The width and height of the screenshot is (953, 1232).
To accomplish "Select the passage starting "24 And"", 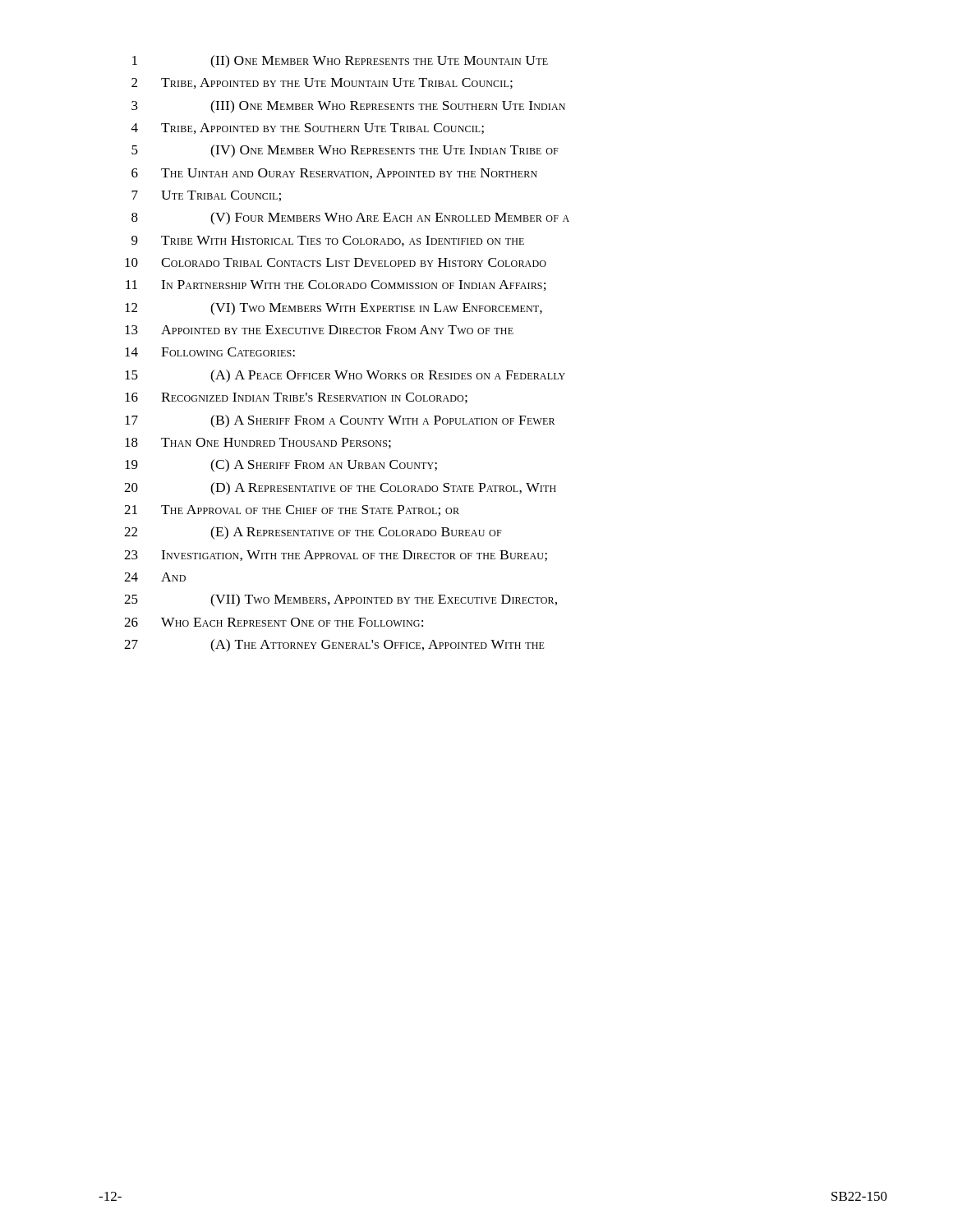I will click(x=169, y=578).
